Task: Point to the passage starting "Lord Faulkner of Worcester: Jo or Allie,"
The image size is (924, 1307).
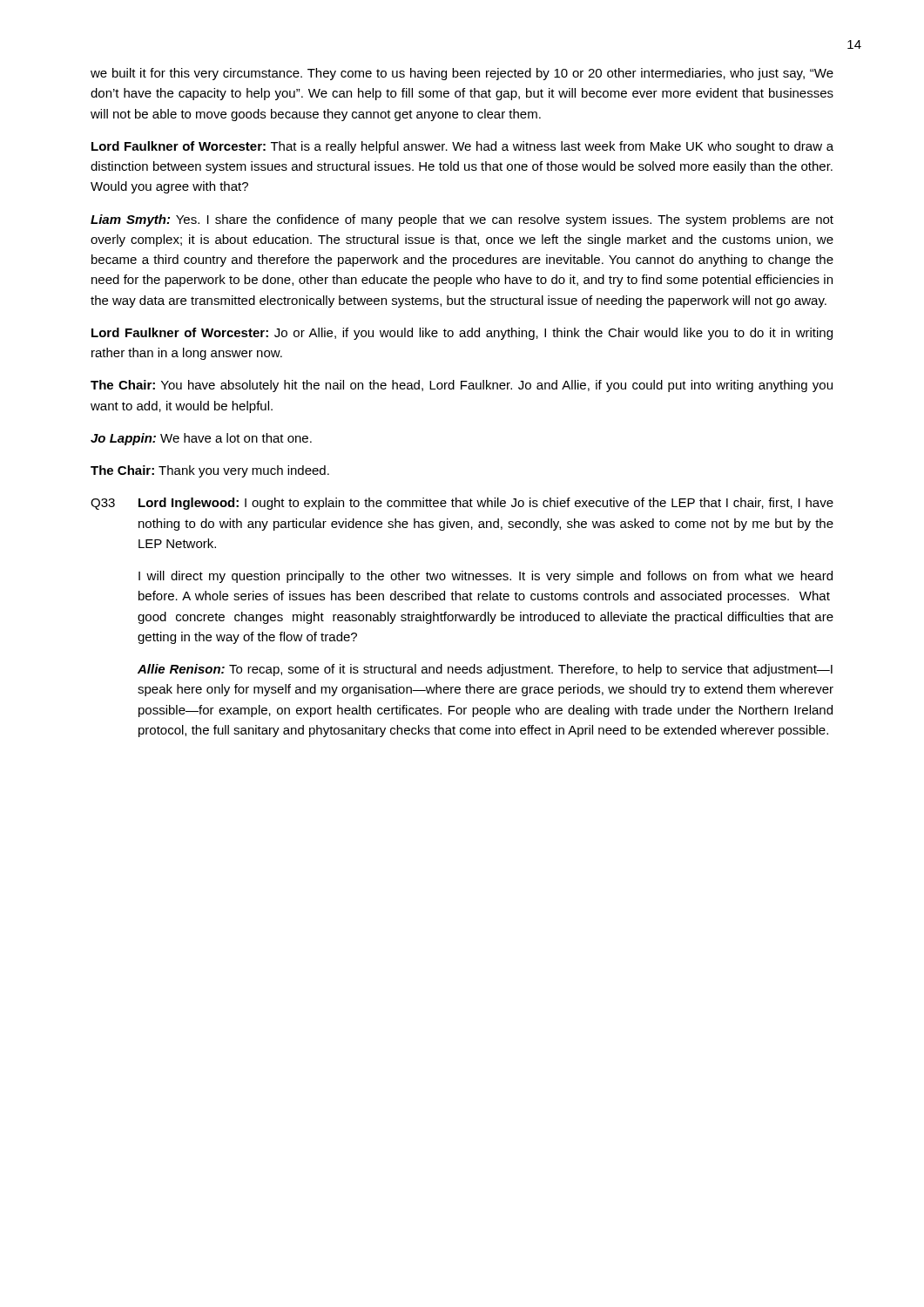Action: coord(462,342)
